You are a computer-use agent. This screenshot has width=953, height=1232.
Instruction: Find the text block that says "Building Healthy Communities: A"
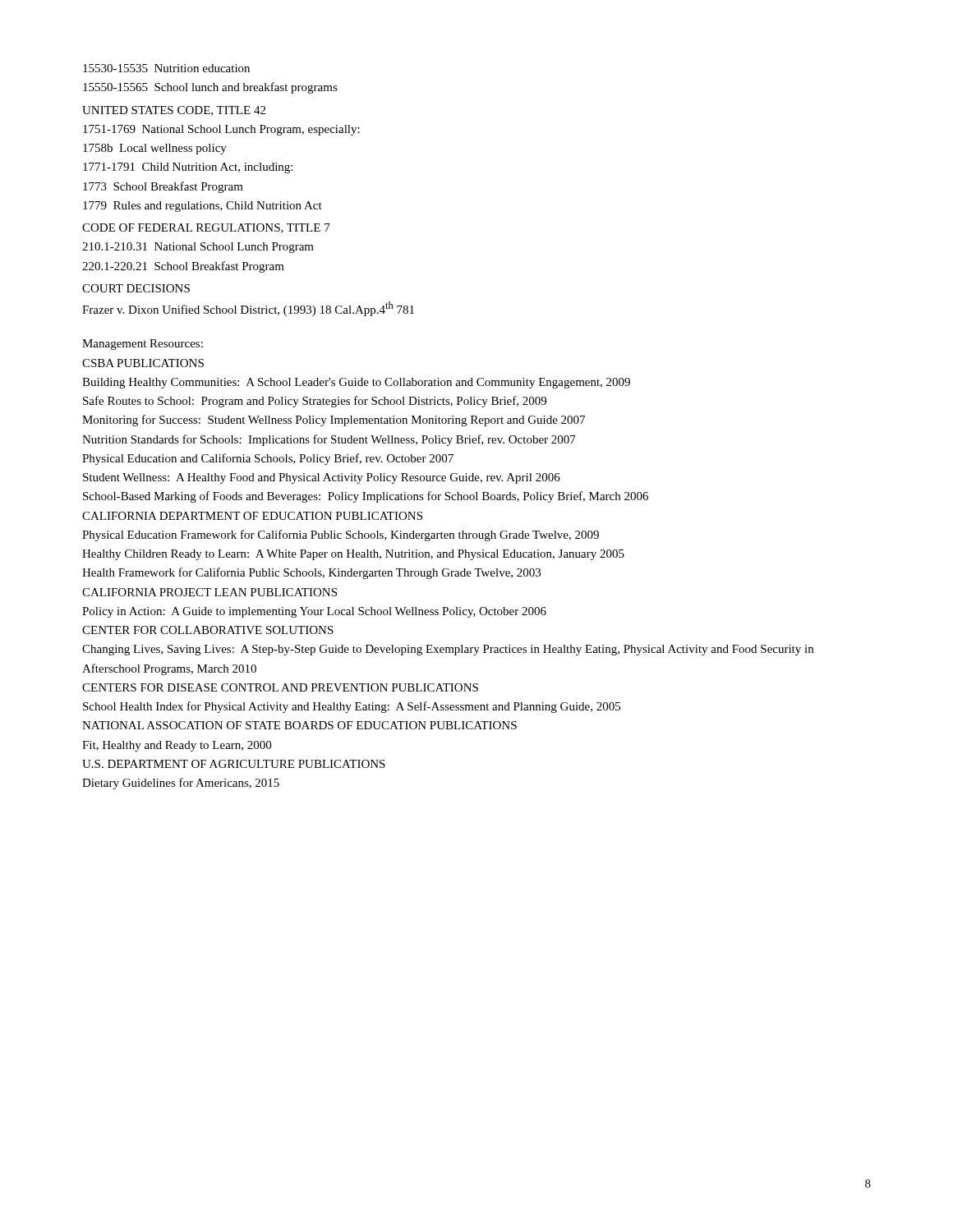click(356, 382)
